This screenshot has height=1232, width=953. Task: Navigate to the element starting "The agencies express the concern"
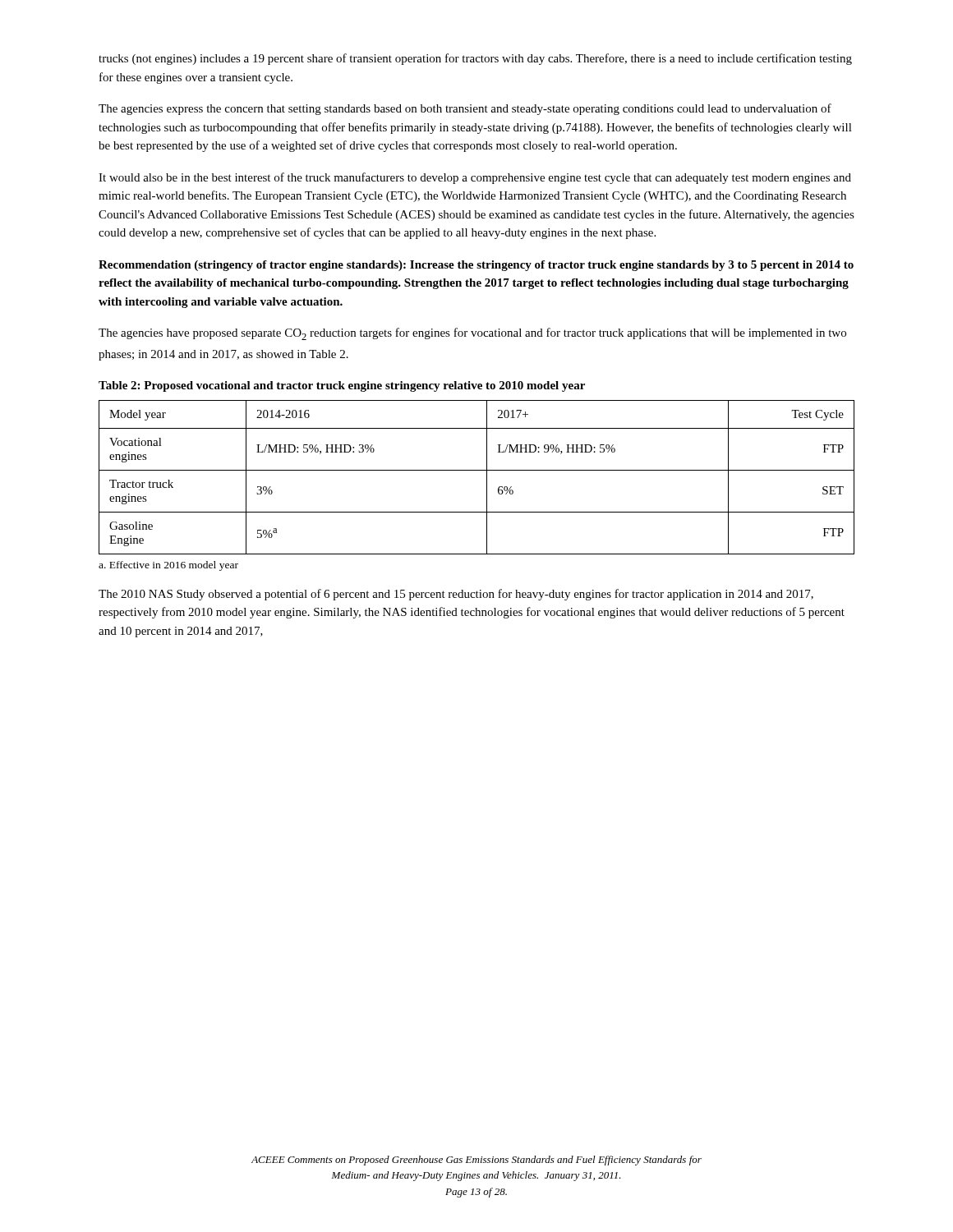coord(476,127)
